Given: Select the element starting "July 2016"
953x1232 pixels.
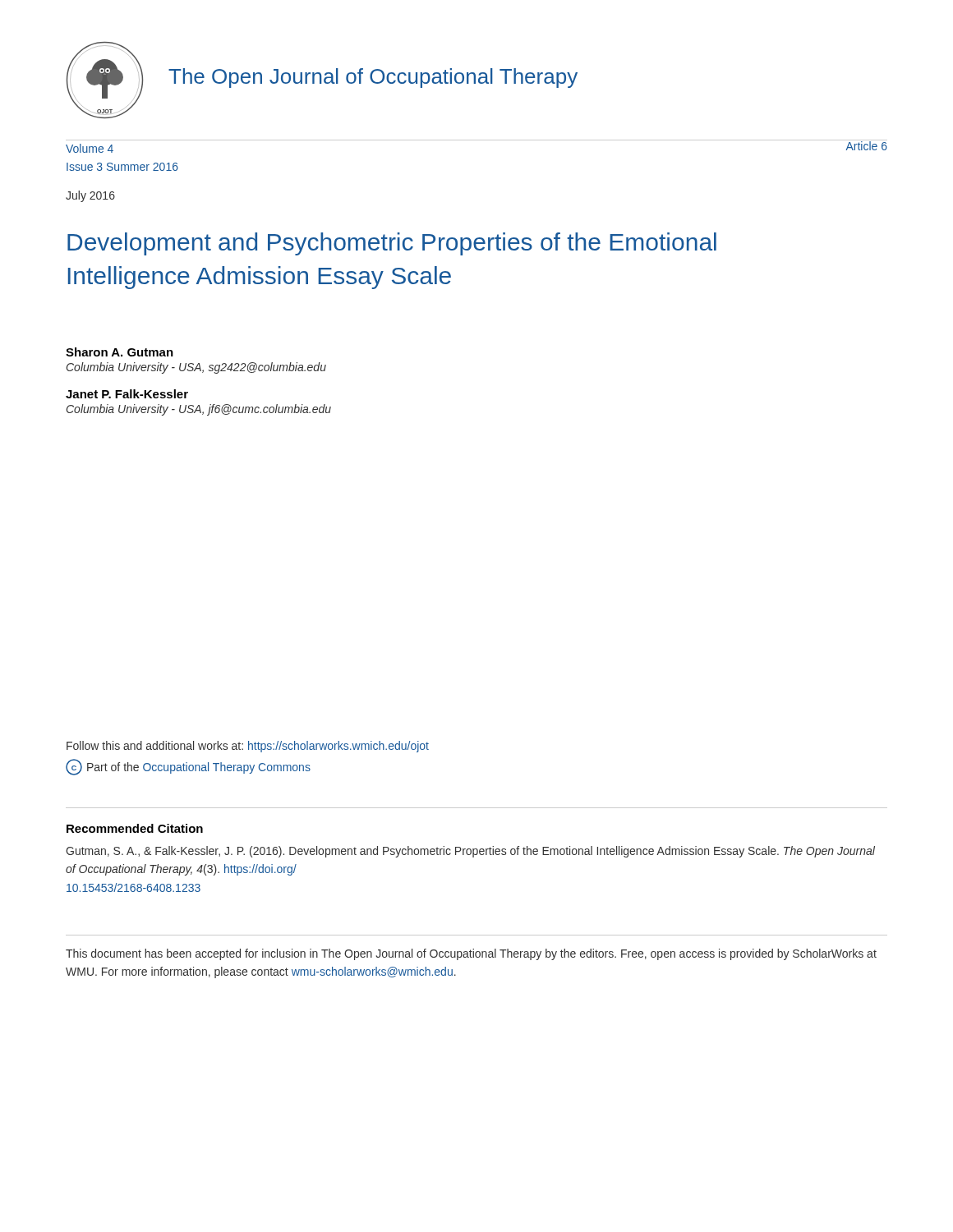Looking at the screenshot, I should pos(90,195).
